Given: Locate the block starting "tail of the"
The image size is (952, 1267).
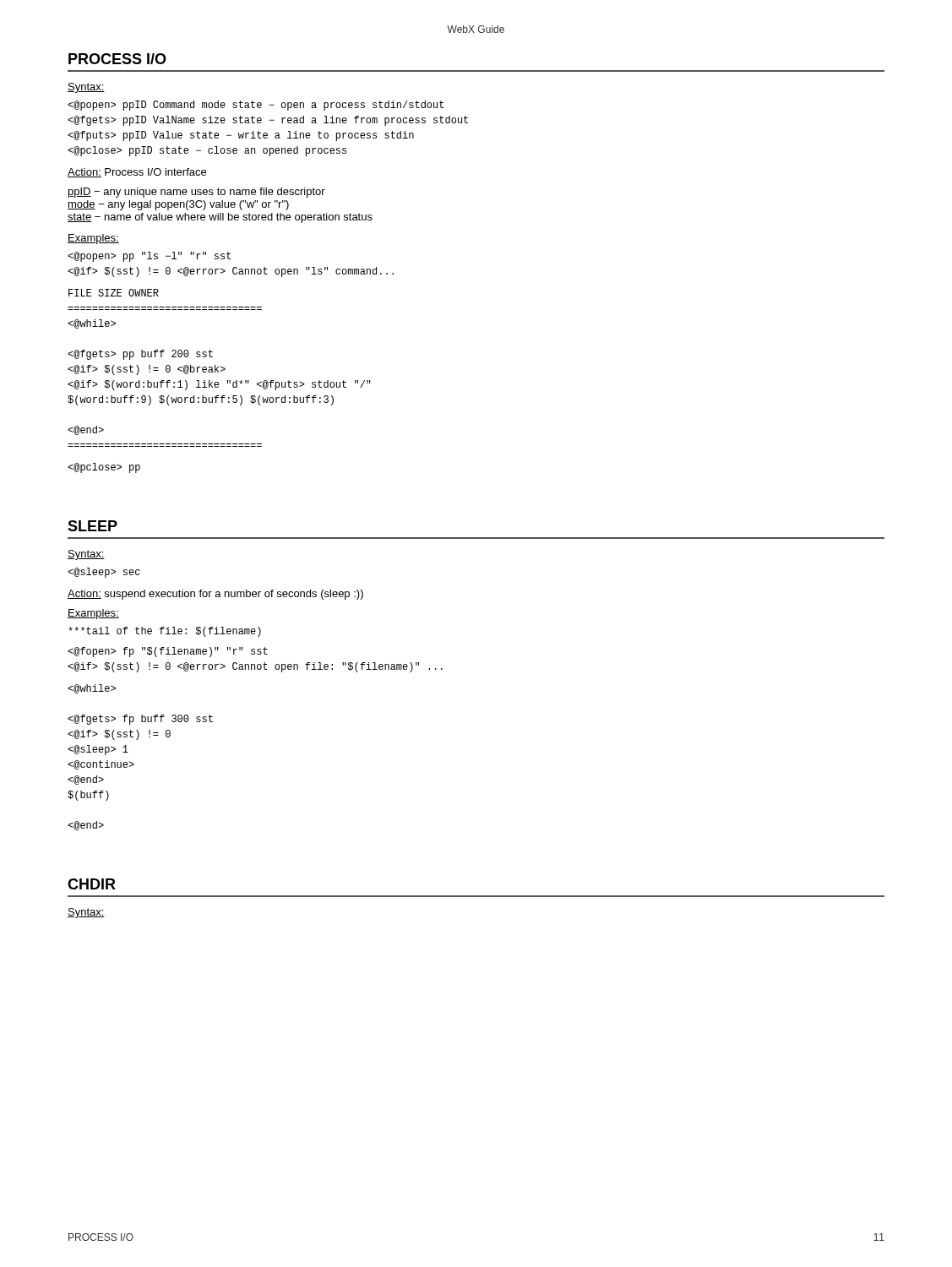Looking at the screenshot, I should tap(165, 632).
